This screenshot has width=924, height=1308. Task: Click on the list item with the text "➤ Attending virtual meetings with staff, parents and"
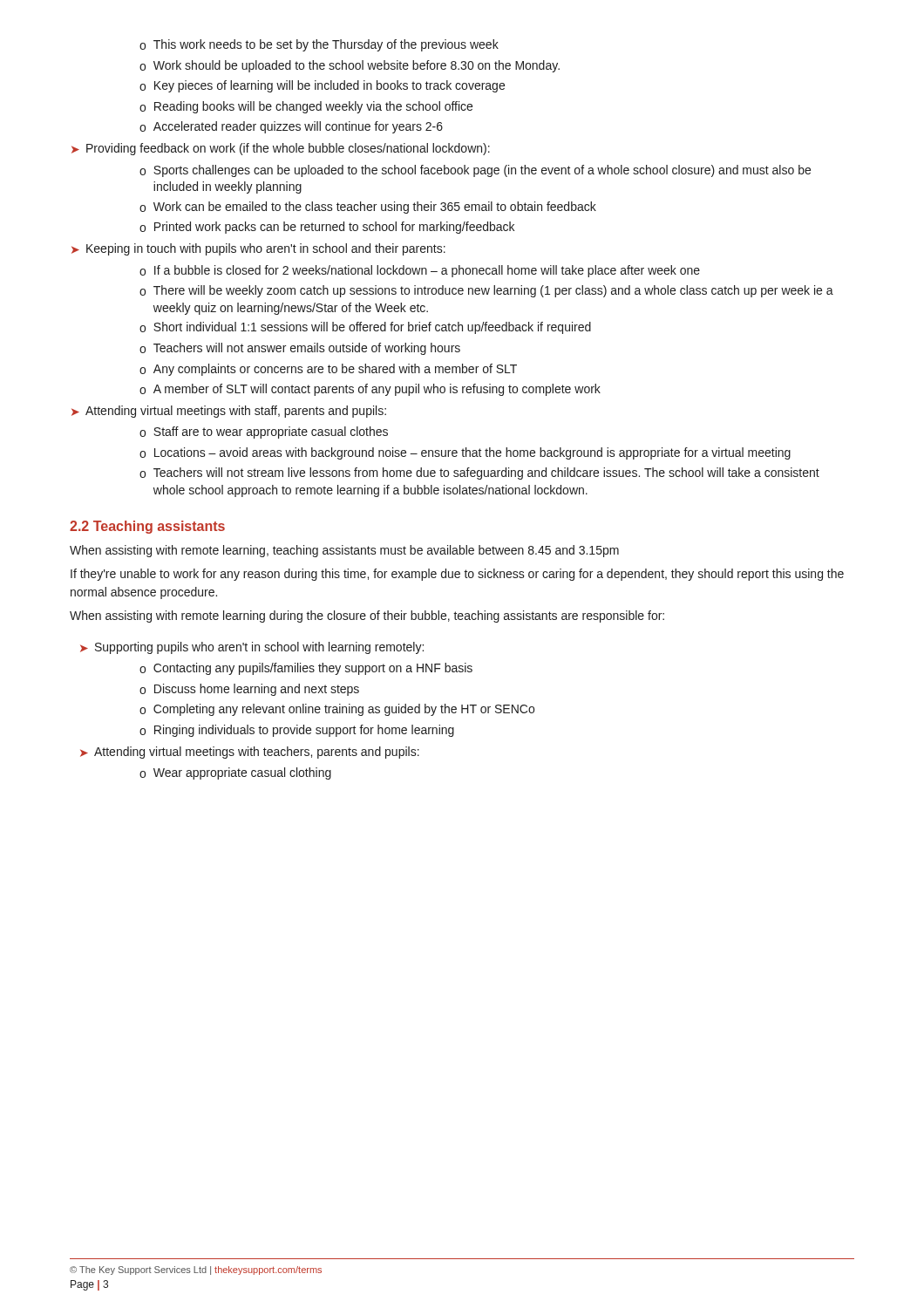pyautogui.click(x=228, y=412)
